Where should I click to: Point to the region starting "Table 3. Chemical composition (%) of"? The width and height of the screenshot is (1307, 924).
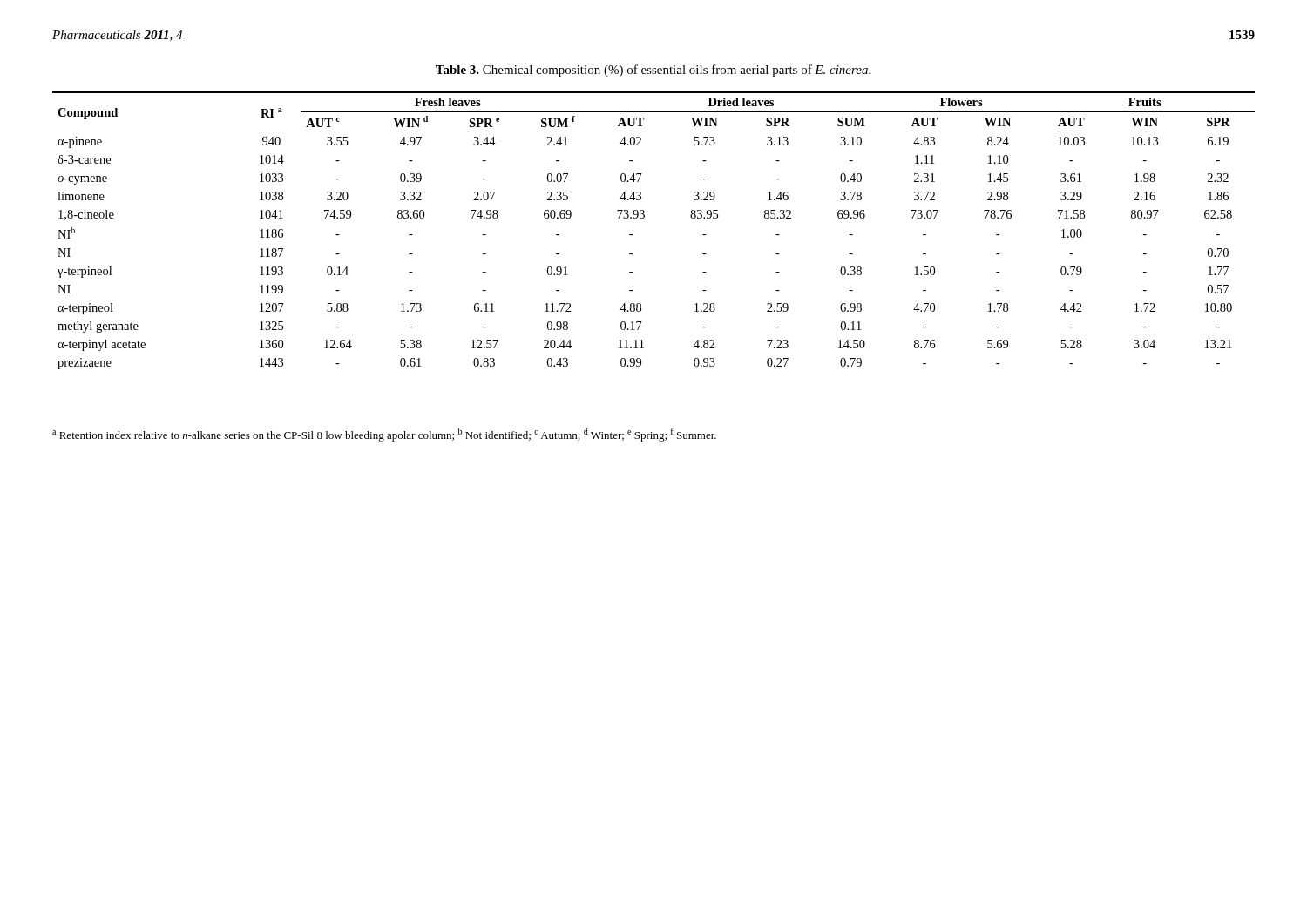pos(654,70)
